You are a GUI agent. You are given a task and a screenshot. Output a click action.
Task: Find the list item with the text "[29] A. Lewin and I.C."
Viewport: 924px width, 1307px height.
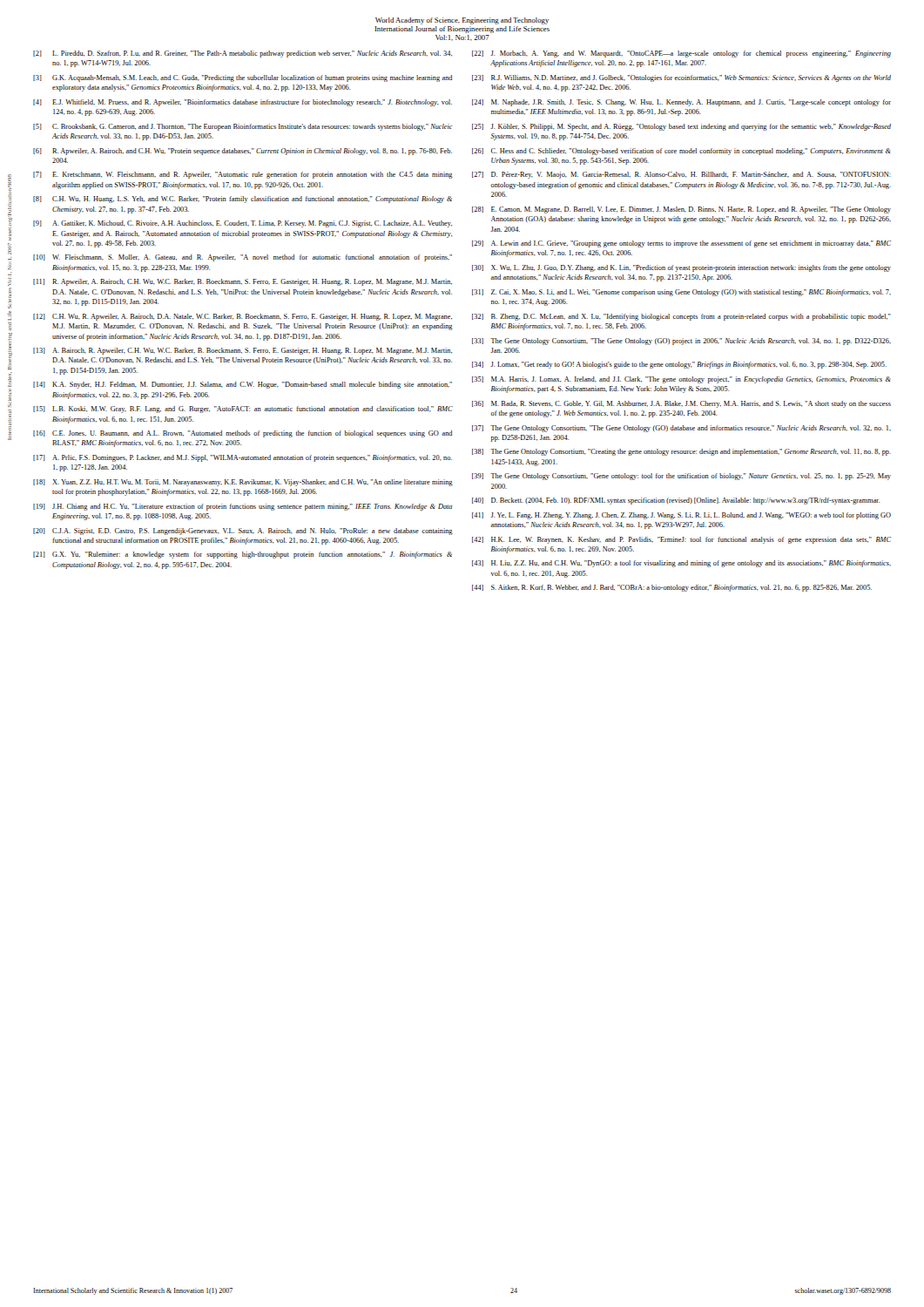(x=681, y=249)
